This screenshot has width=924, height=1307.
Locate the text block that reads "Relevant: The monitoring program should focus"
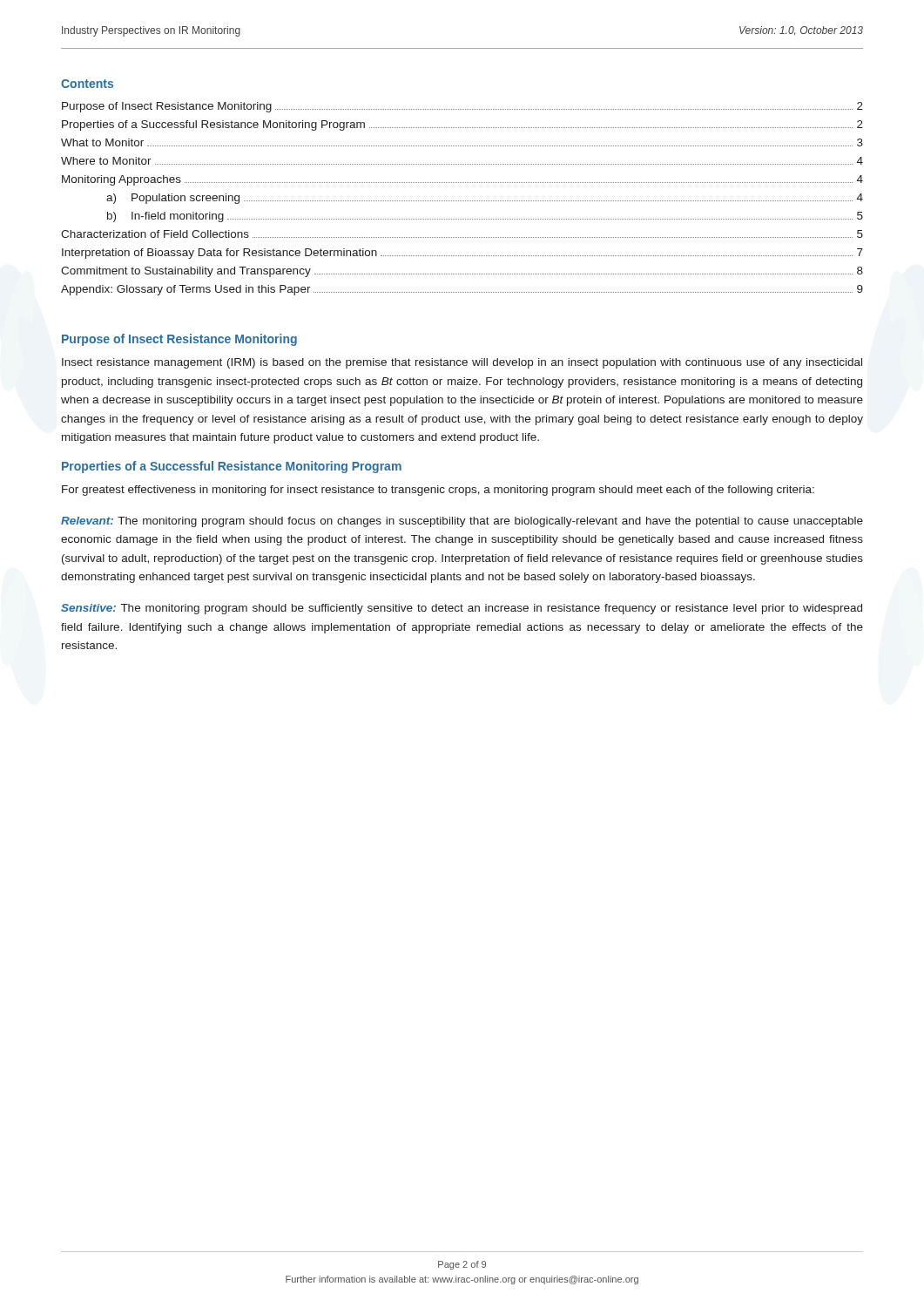point(462,548)
